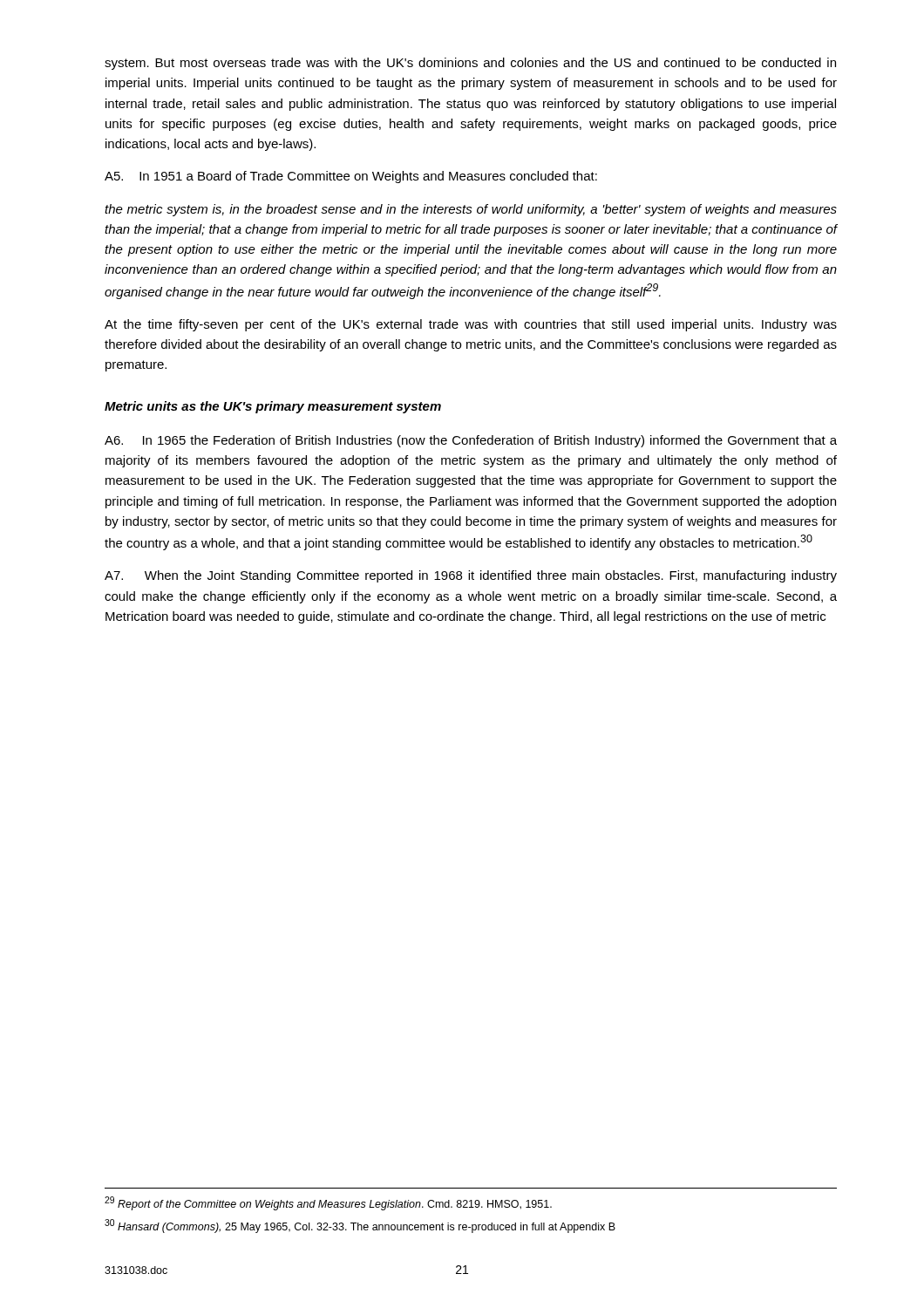
Task: Find the element starting "system. But most overseas trade was with the"
Action: click(471, 103)
